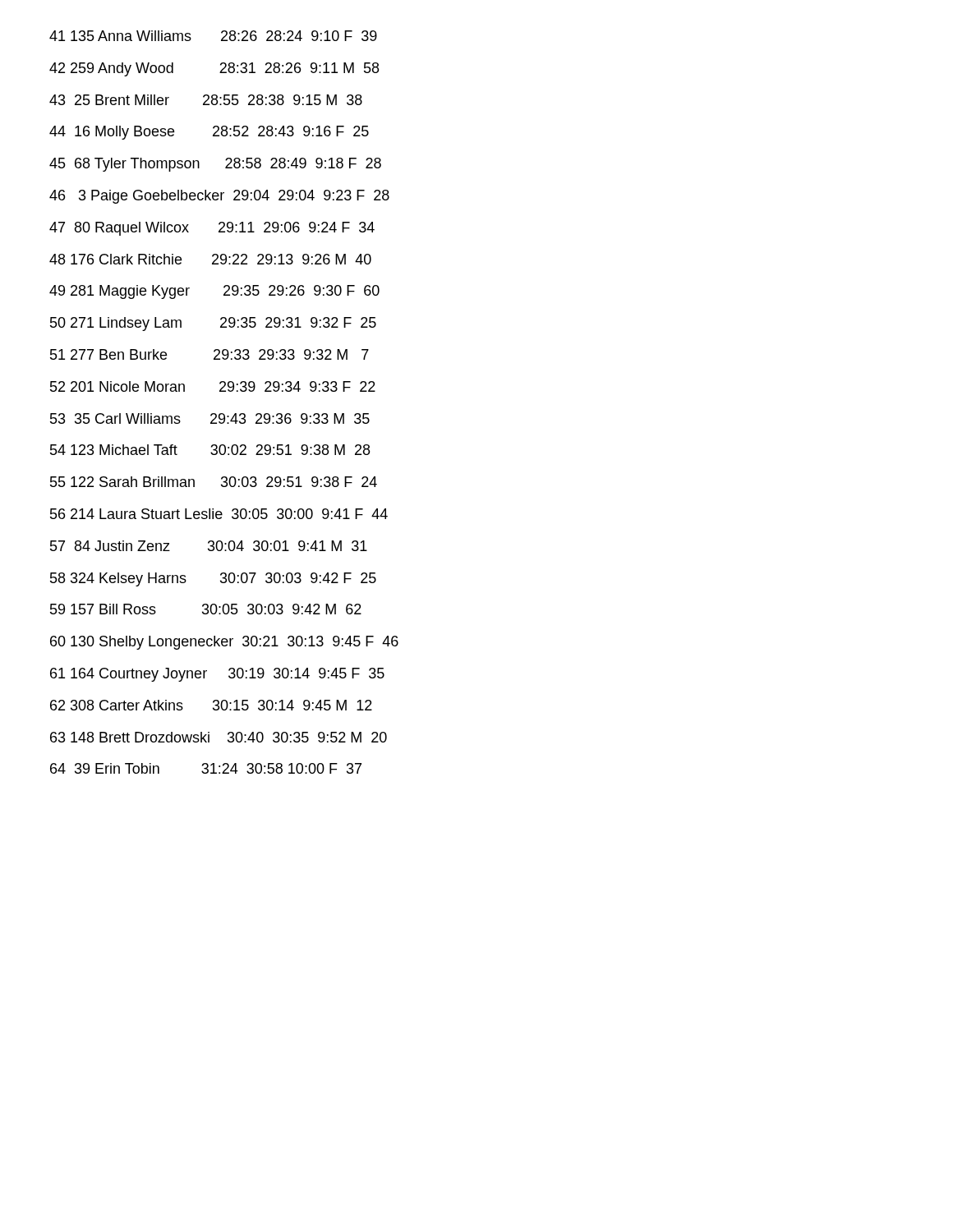Click on the text starting "56 214 Laura Stuart Leslie"
Viewport: 953px width, 1232px height.
click(219, 514)
